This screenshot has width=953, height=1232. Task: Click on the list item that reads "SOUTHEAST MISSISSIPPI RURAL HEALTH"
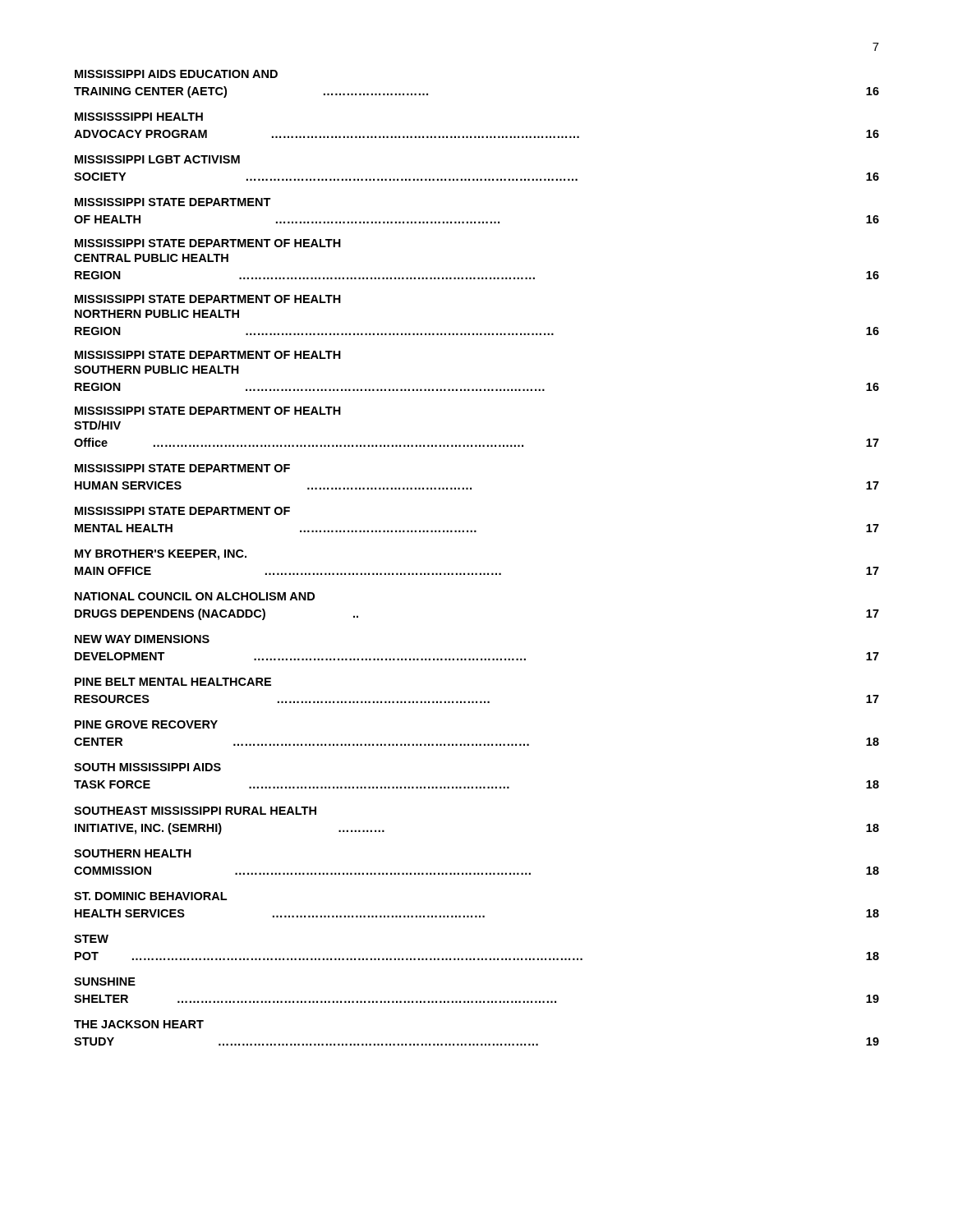195,811
